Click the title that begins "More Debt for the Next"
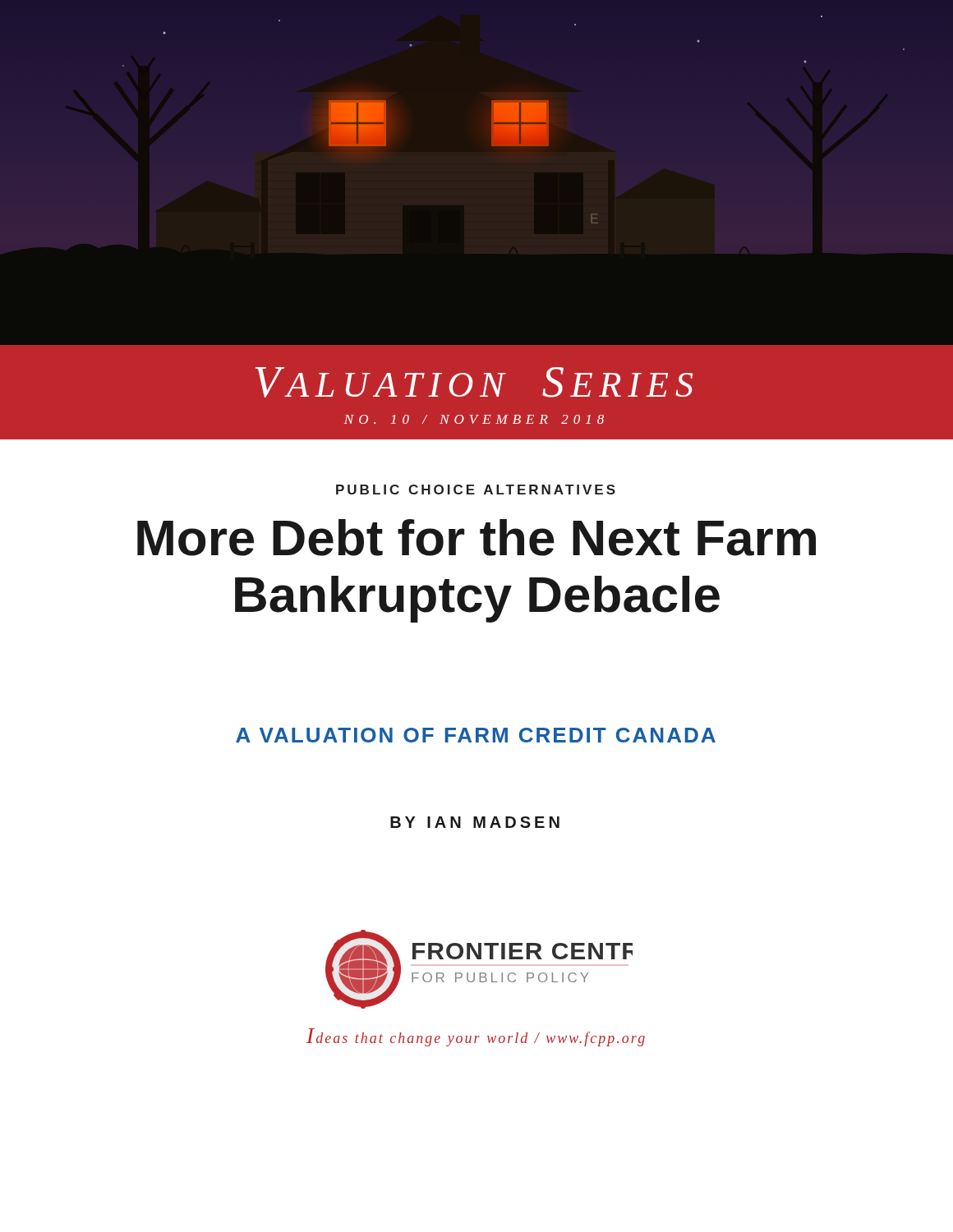Screen dimensions: 1232x953 click(476, 566)
